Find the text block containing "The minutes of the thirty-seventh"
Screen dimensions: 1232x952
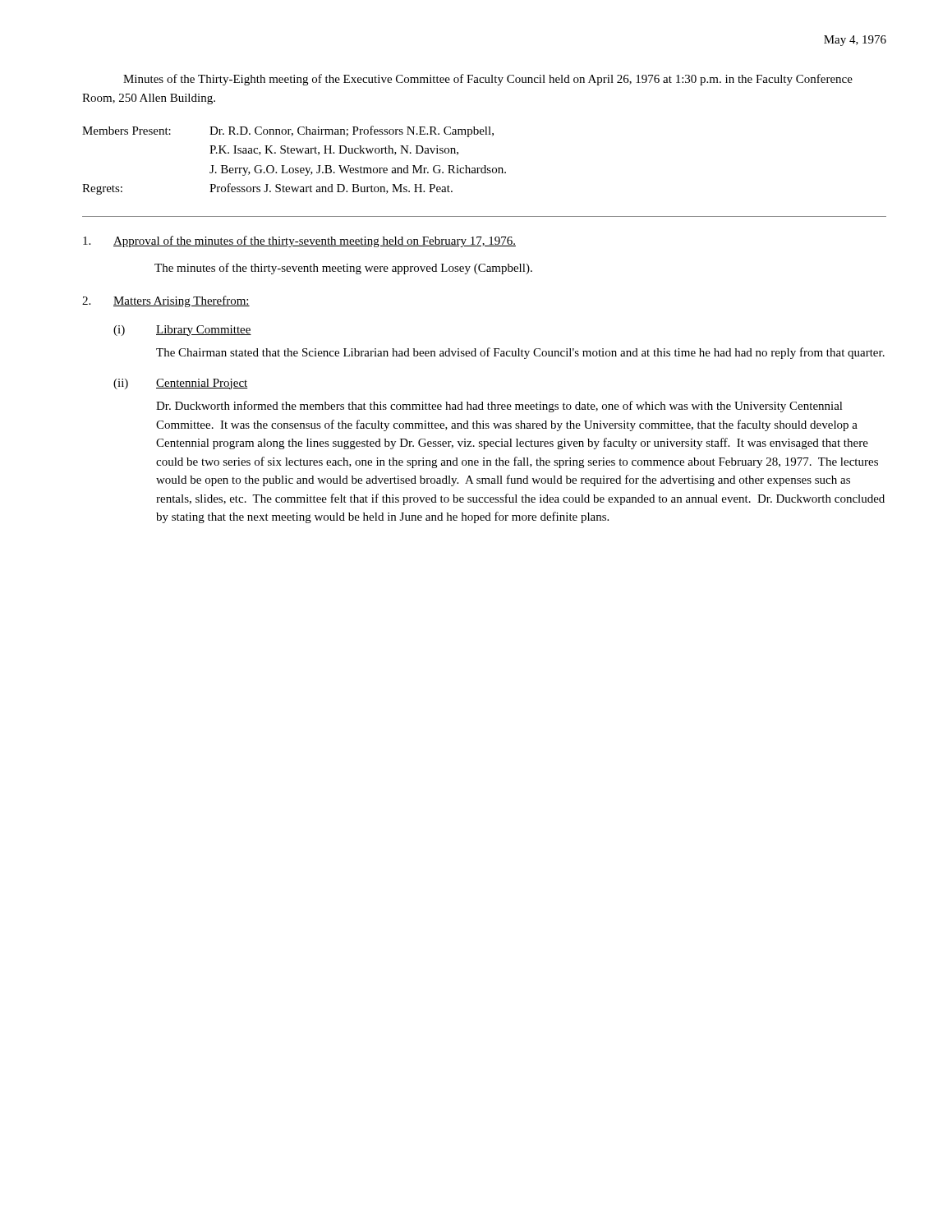(344, 267)
